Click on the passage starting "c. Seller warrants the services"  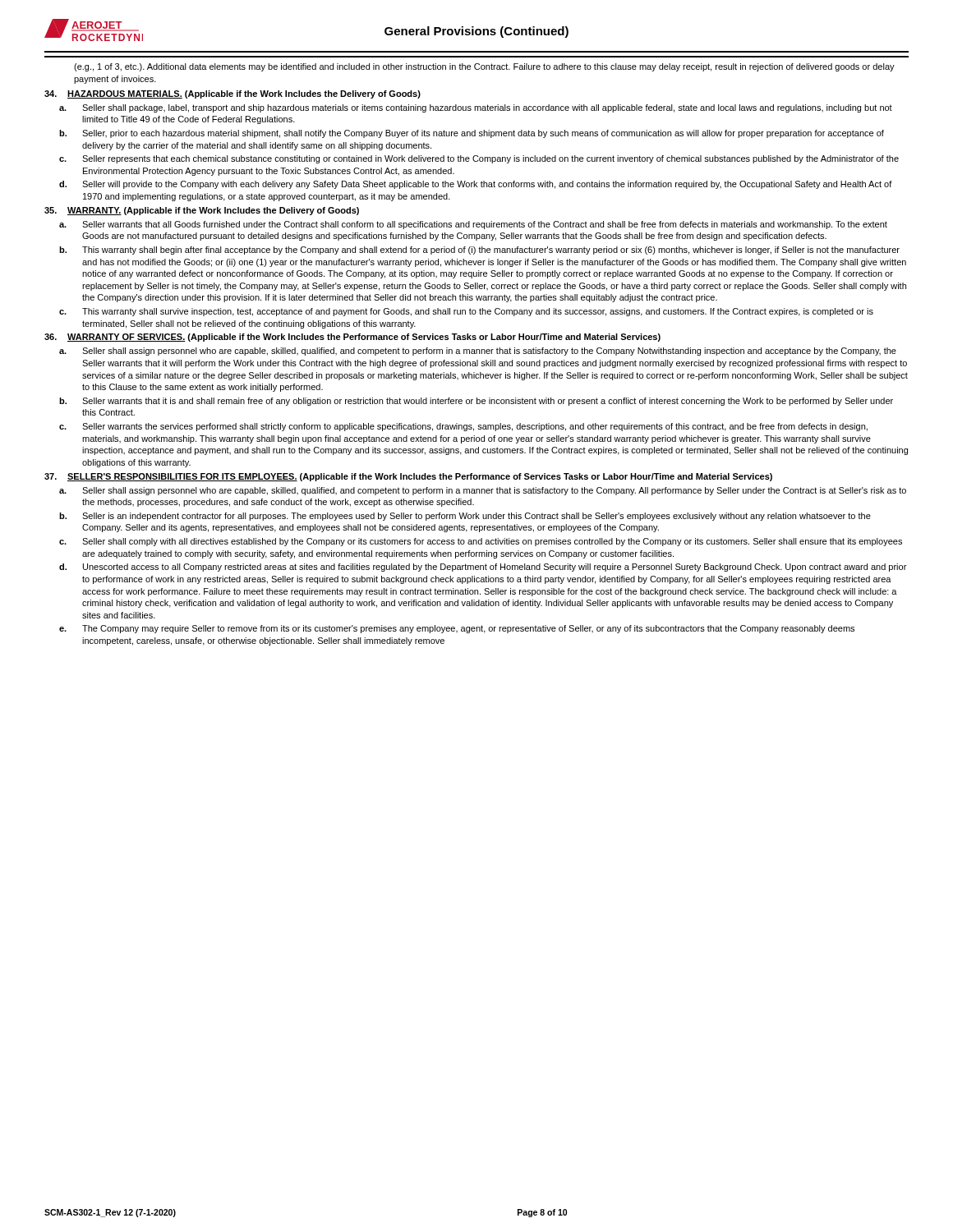[484, 445]
